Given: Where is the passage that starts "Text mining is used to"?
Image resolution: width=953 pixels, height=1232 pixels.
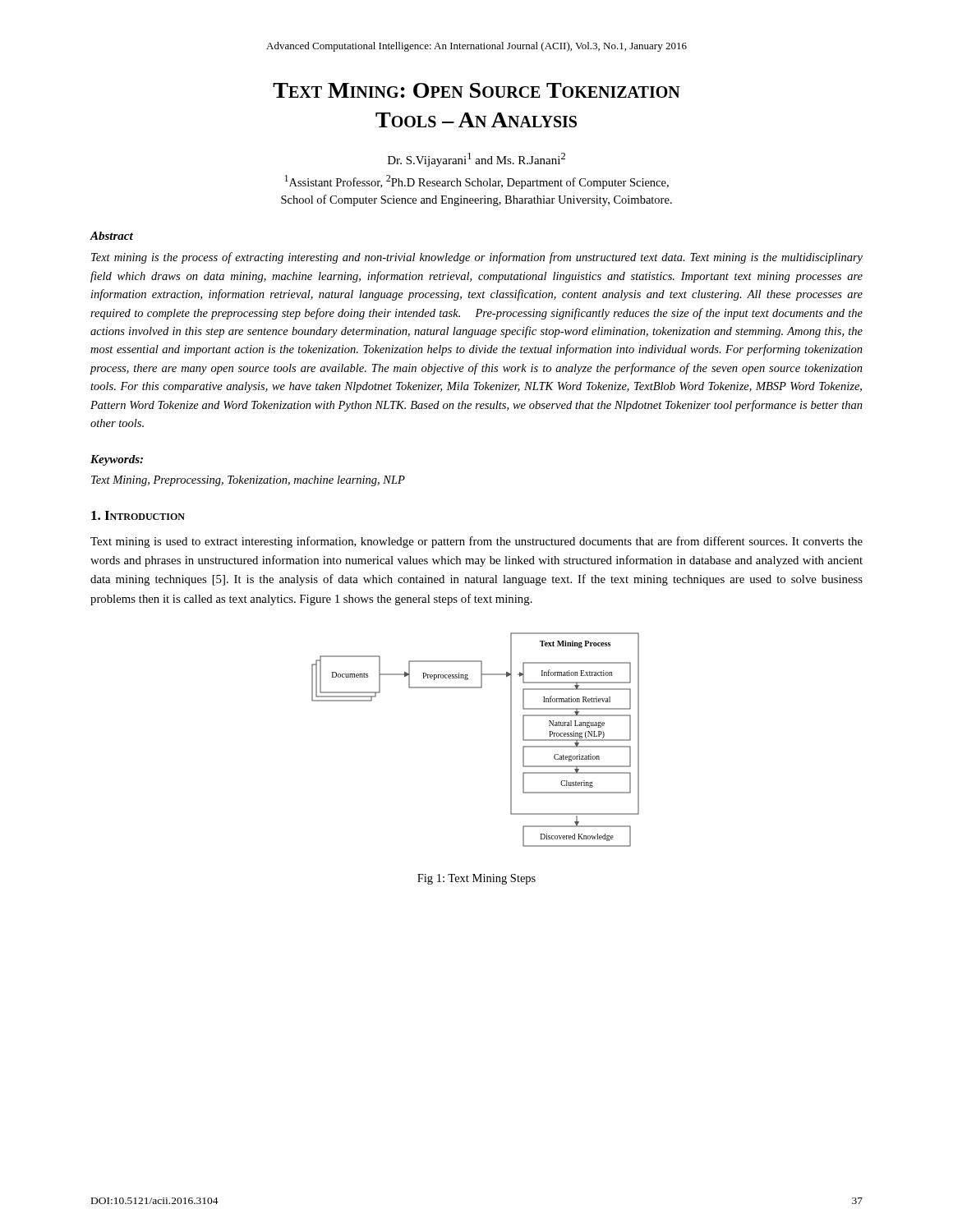Looking at the screenshot, I should point(476,570).
